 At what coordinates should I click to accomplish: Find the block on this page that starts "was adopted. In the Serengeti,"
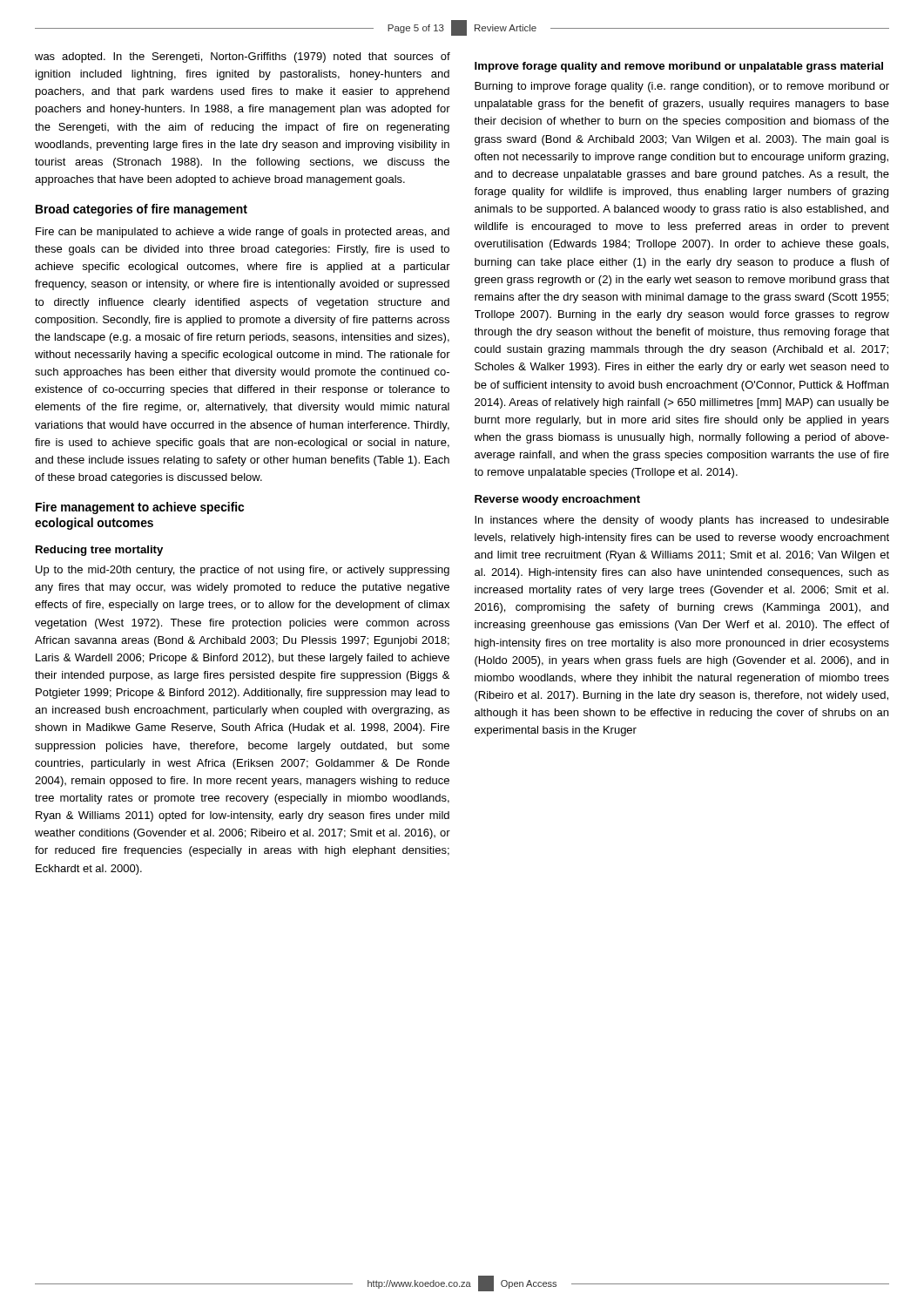tap(242, 118)
